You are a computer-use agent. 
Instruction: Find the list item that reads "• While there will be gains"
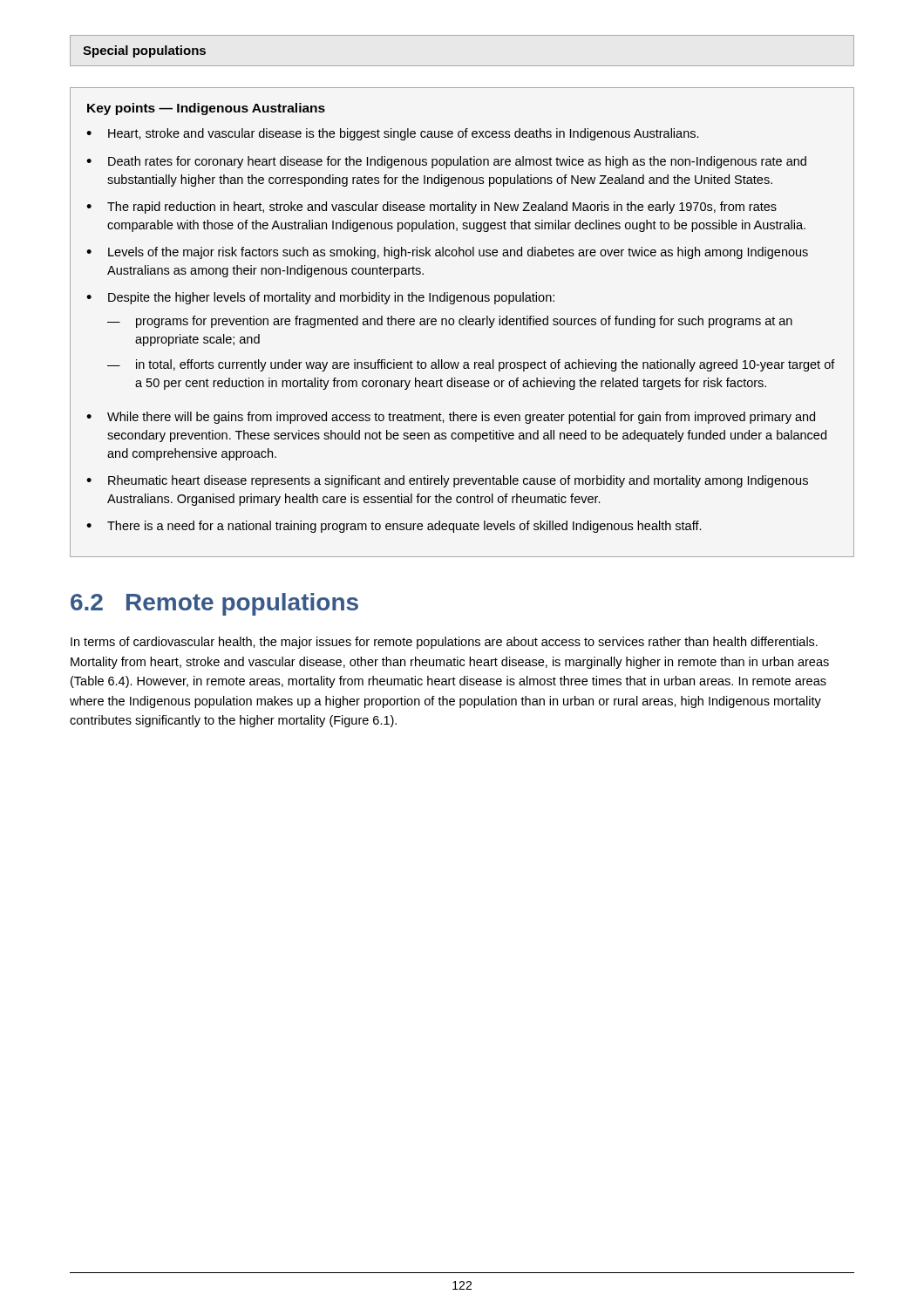point(462,435)
